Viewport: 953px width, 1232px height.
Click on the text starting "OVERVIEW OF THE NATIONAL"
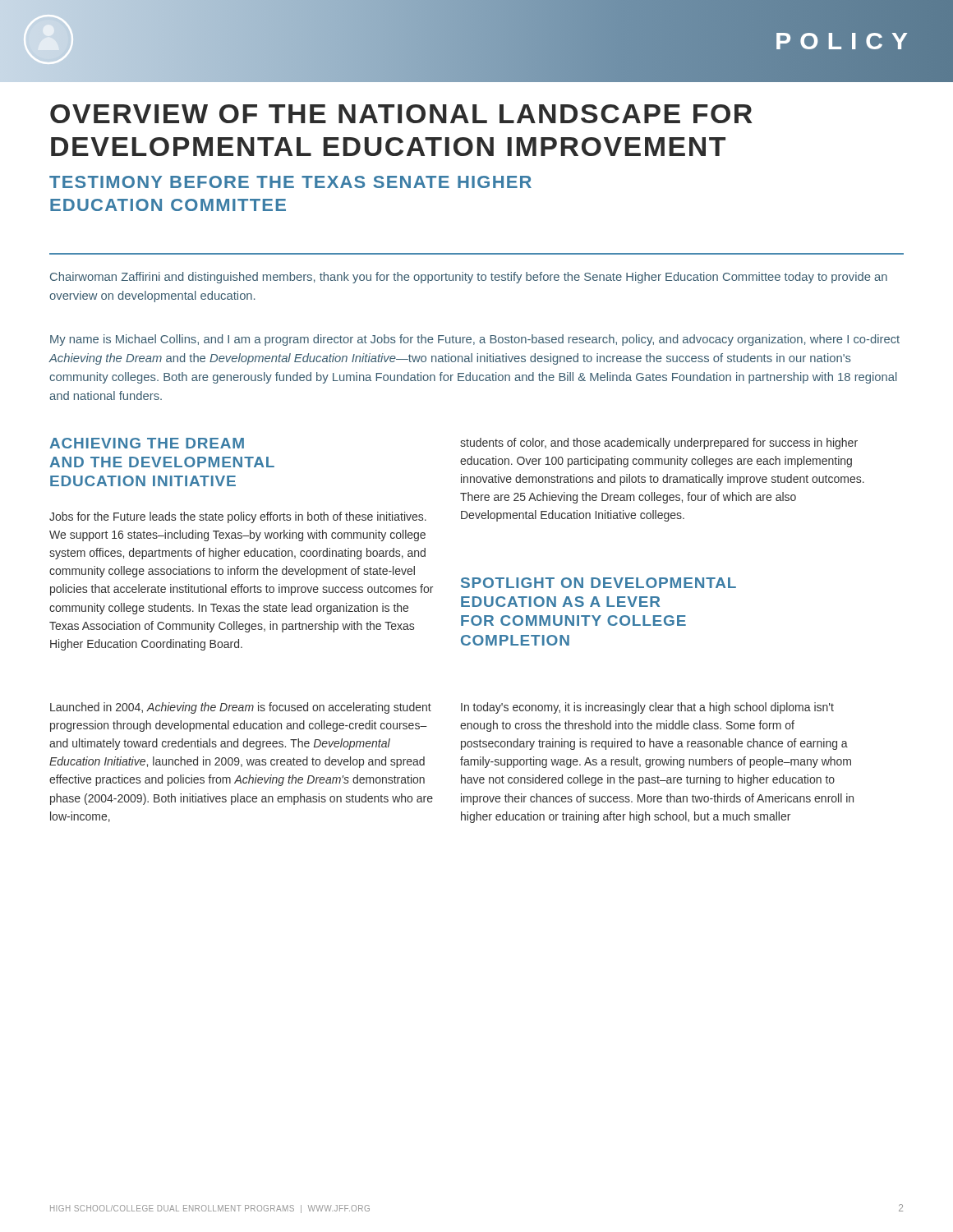tap(476, 157)
